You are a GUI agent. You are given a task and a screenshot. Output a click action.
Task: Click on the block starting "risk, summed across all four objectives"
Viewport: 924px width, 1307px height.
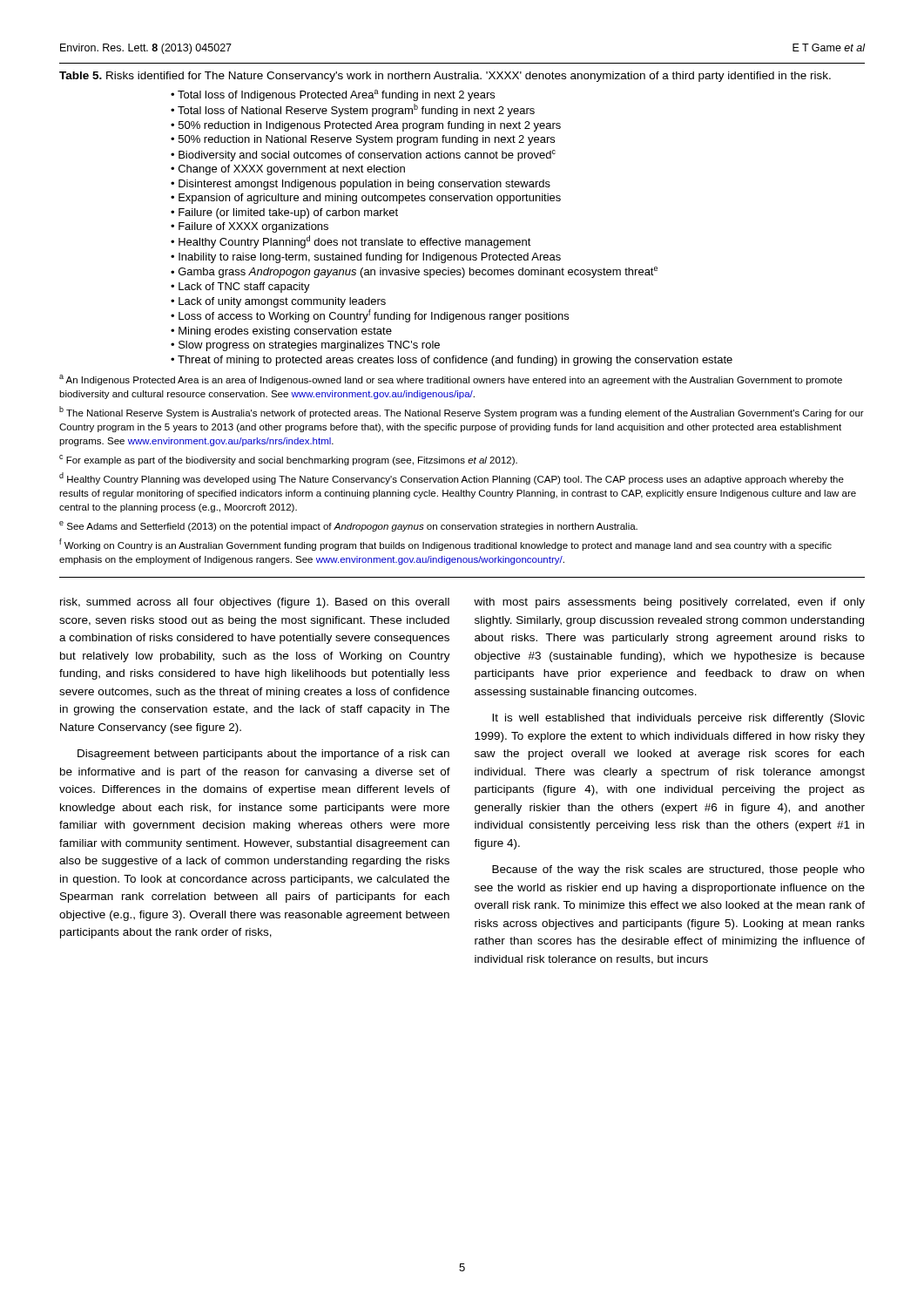[x=255, y=664]
